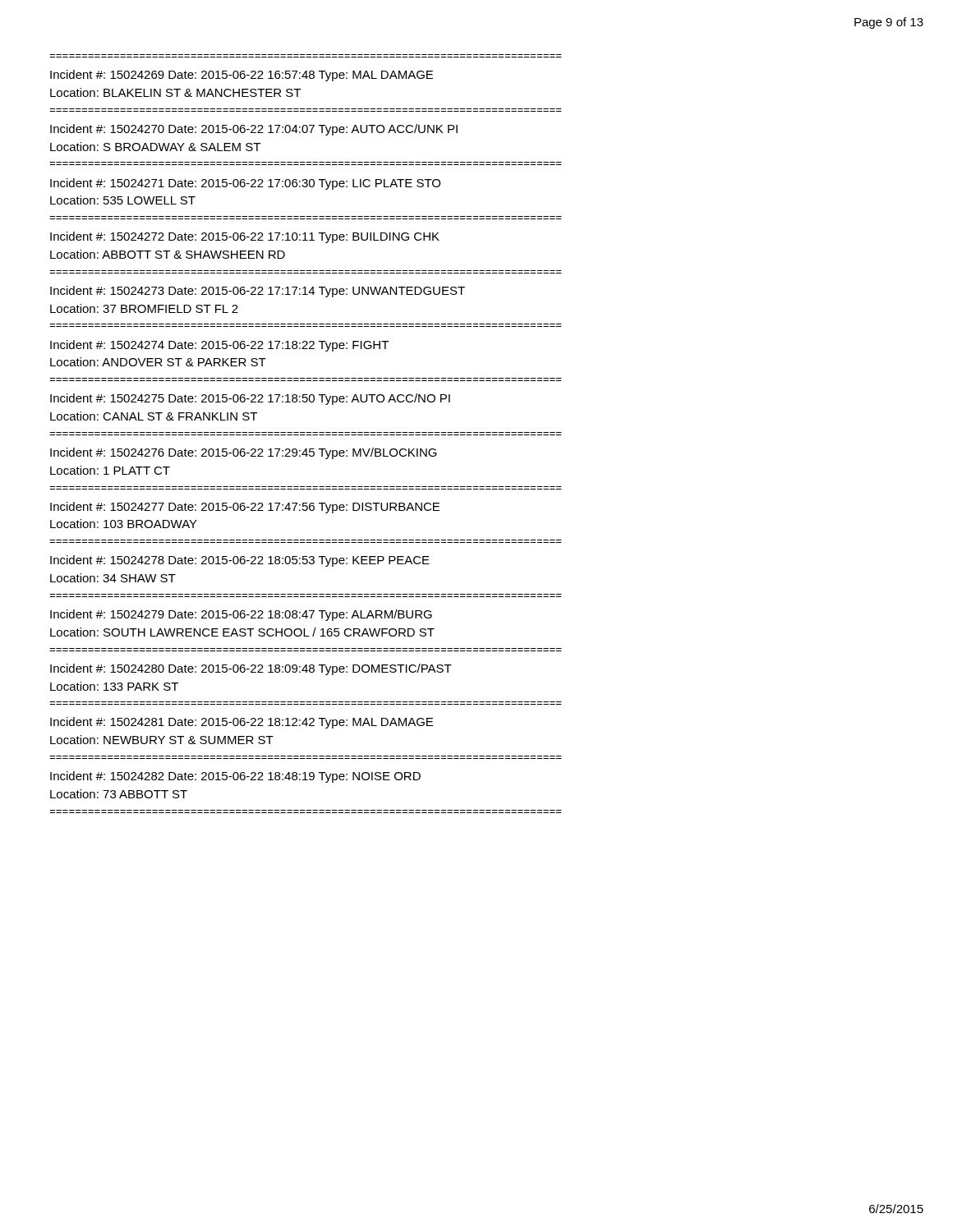Click on the list item that says "Incident #: 15024275 Date: 2015-06-22 17:18:50 Type: AUTO"
The width and height of the screenshot is (953, 1232).
click(x=250, y=407)
